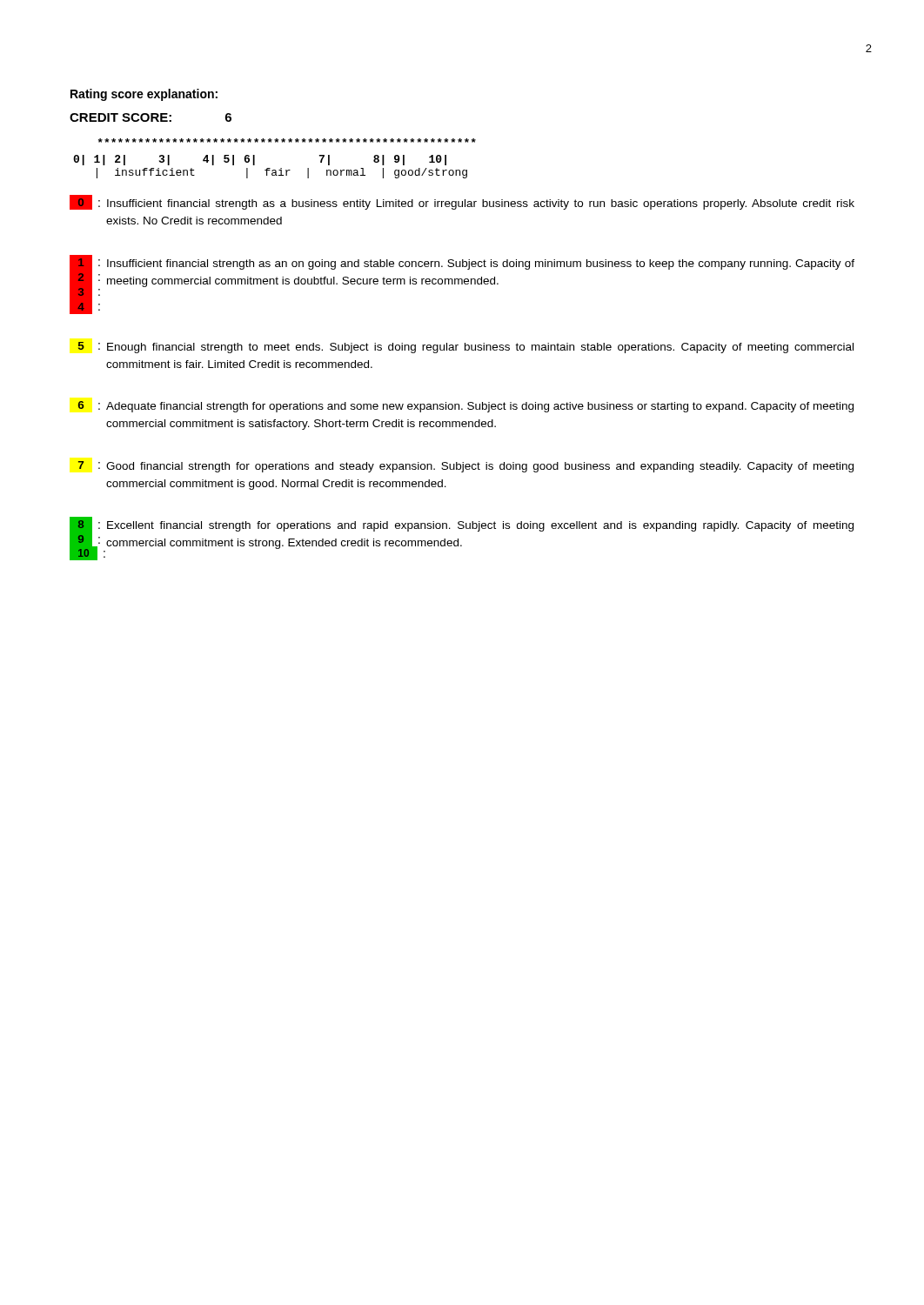Locate the list item that reads "5: Enough financial"
The image size is (924, 1305).
point(462,356)
